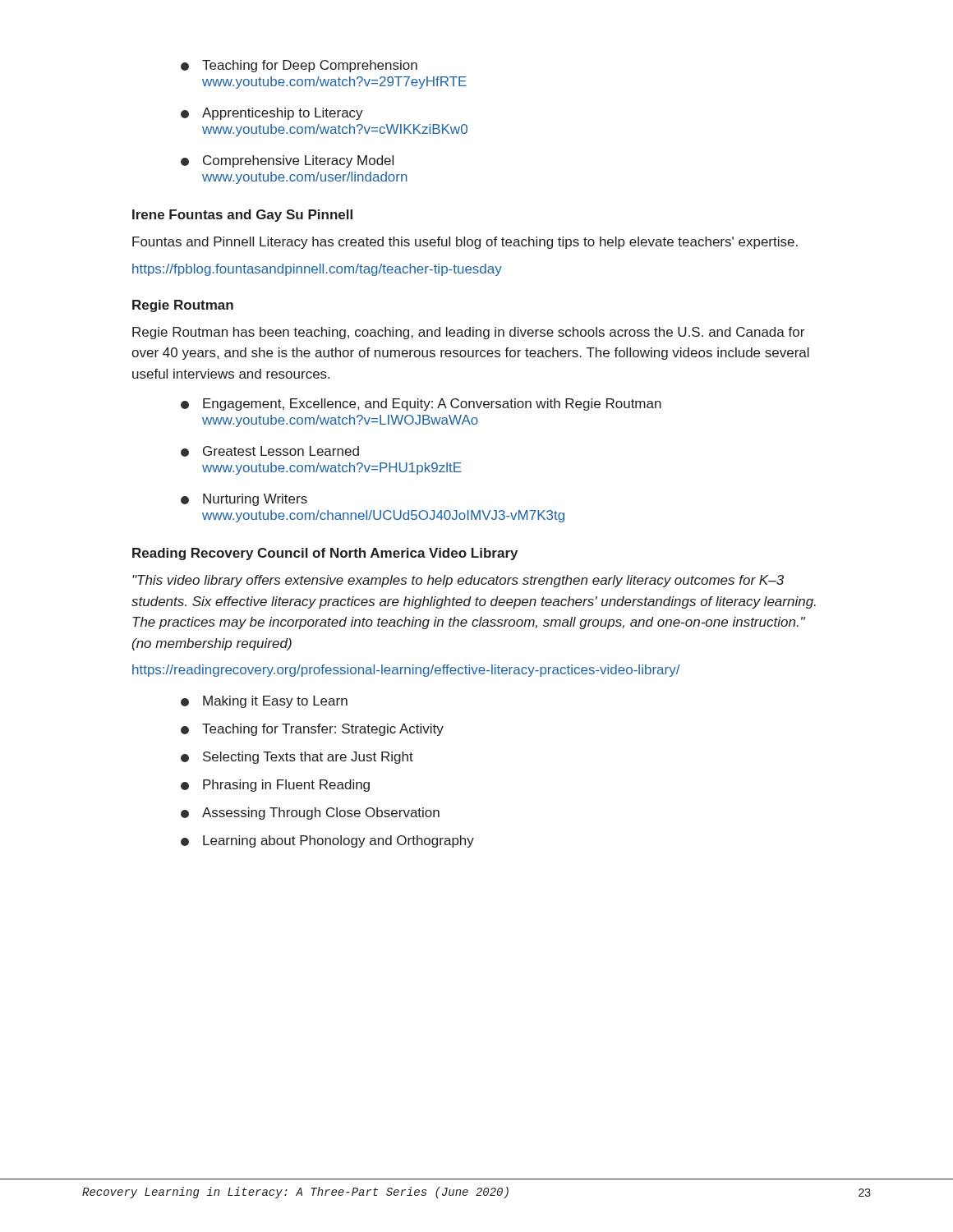The width and height of the screenshot is (953, 1232).
Task: Select the section header that reads "Reading Recovery Council of North America Video"
Action: 325,553
